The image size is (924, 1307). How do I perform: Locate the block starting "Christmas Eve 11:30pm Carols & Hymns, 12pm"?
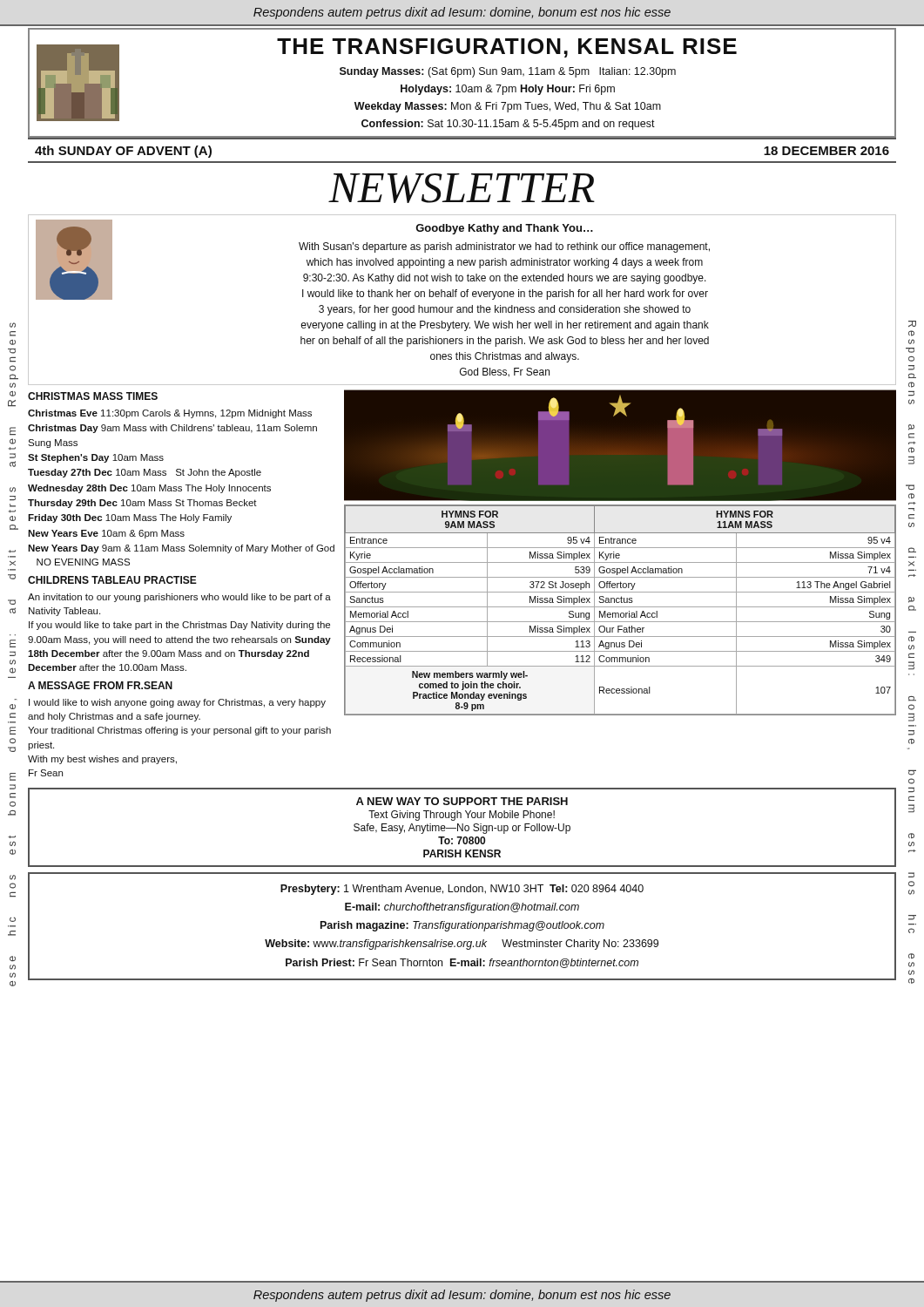(x=170, y=413)
